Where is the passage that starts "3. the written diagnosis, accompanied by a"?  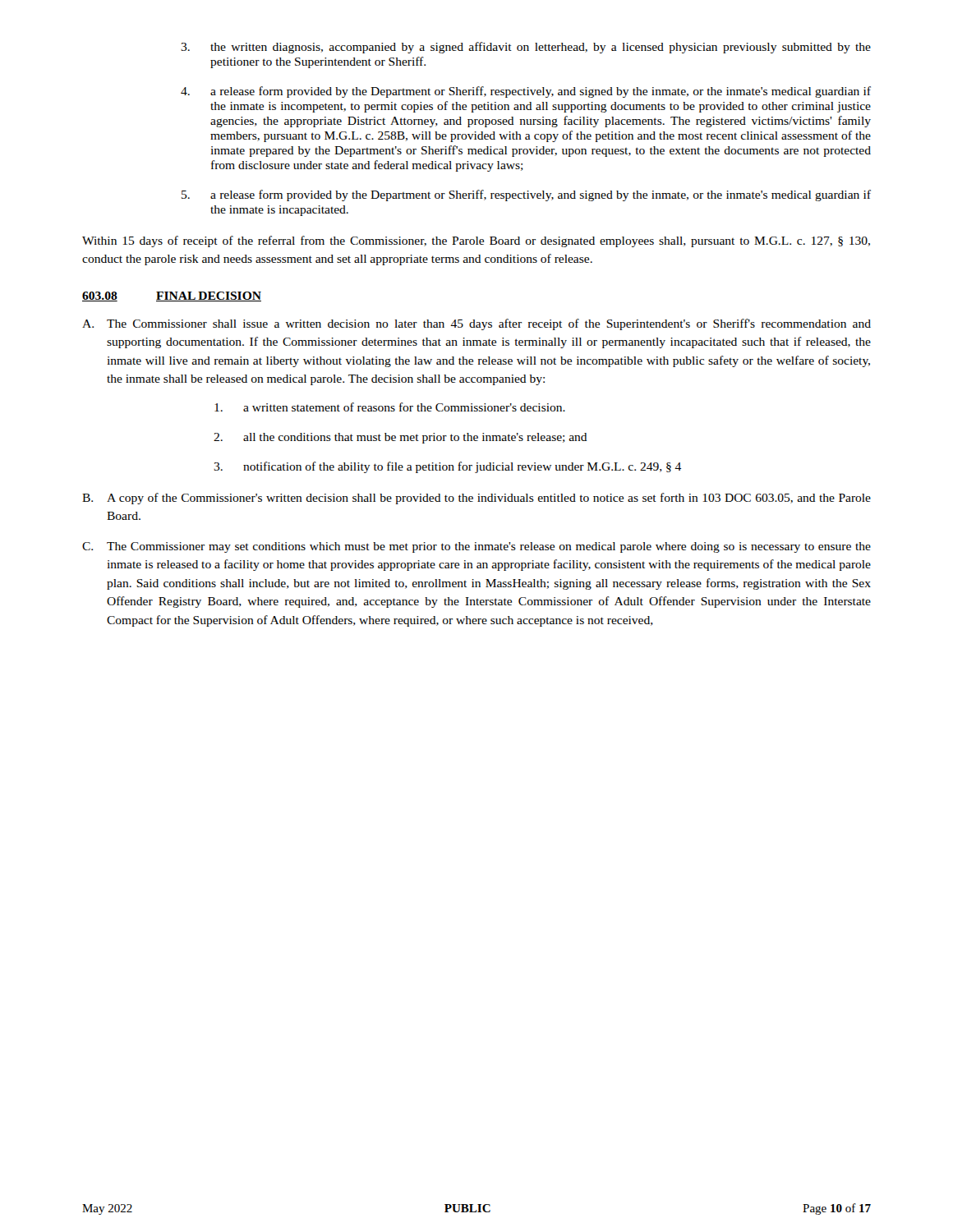coord(526,54)
